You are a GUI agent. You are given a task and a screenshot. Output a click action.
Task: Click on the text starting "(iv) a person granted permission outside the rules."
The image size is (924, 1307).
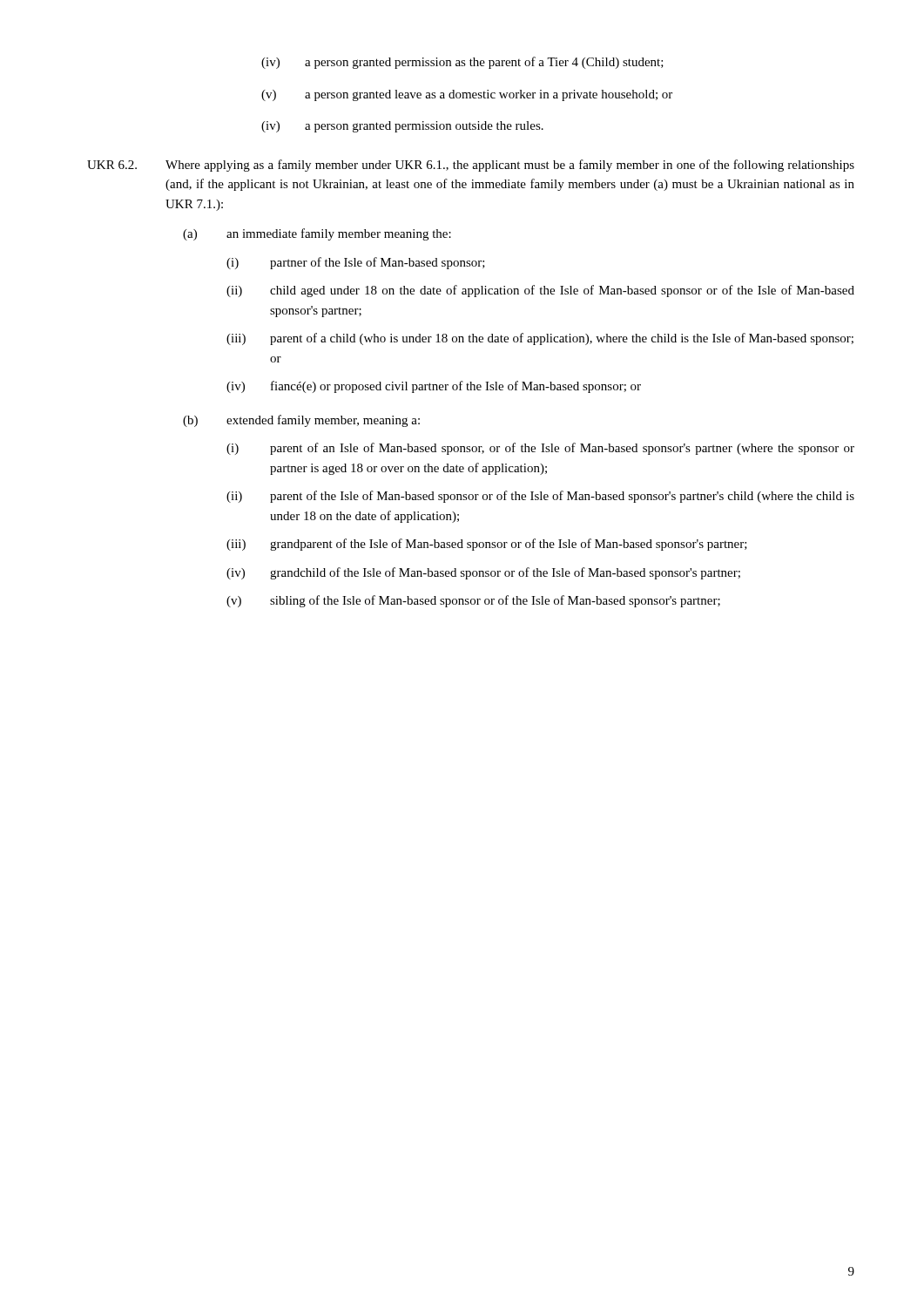[402, 127]
